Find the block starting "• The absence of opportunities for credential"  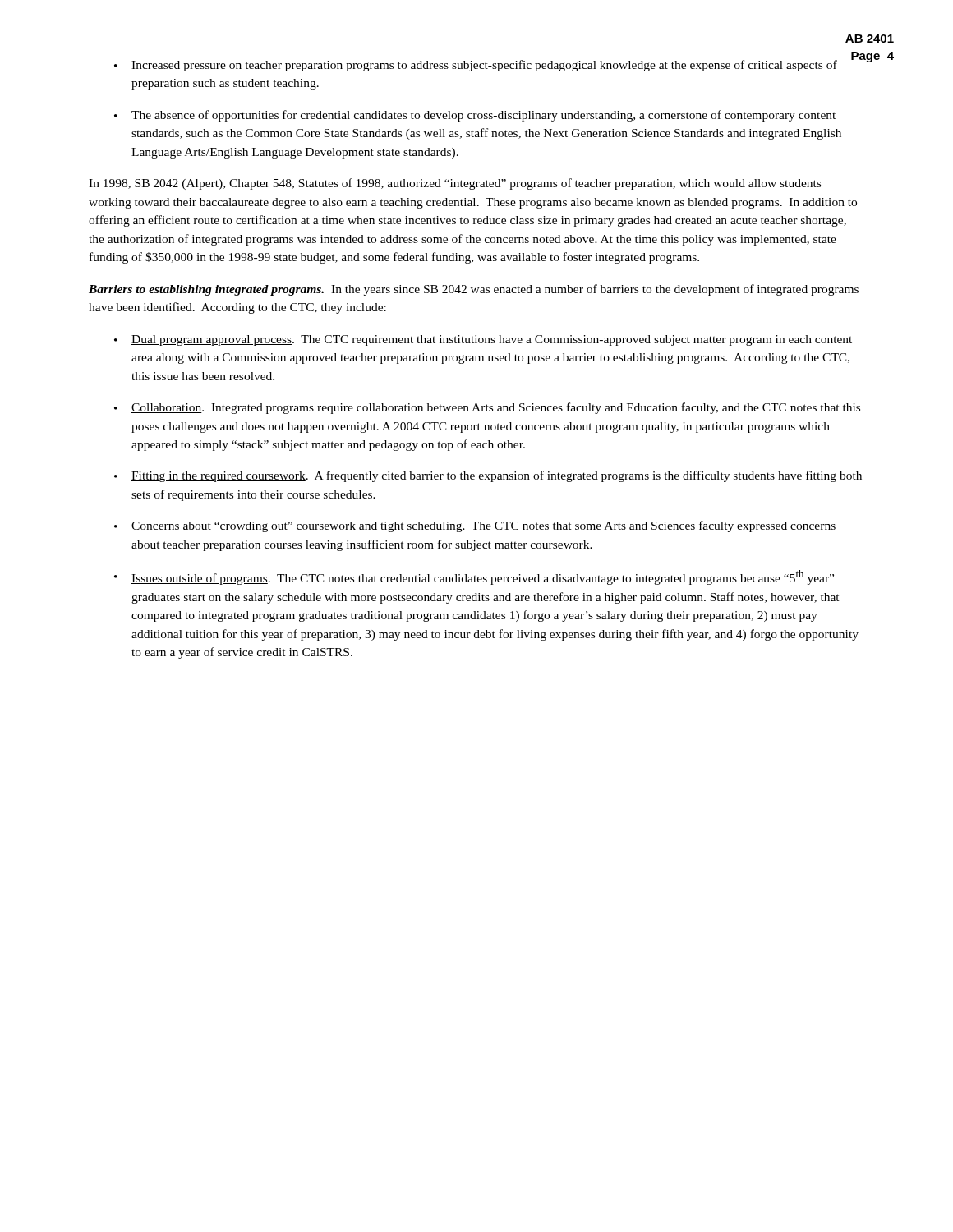489,134
